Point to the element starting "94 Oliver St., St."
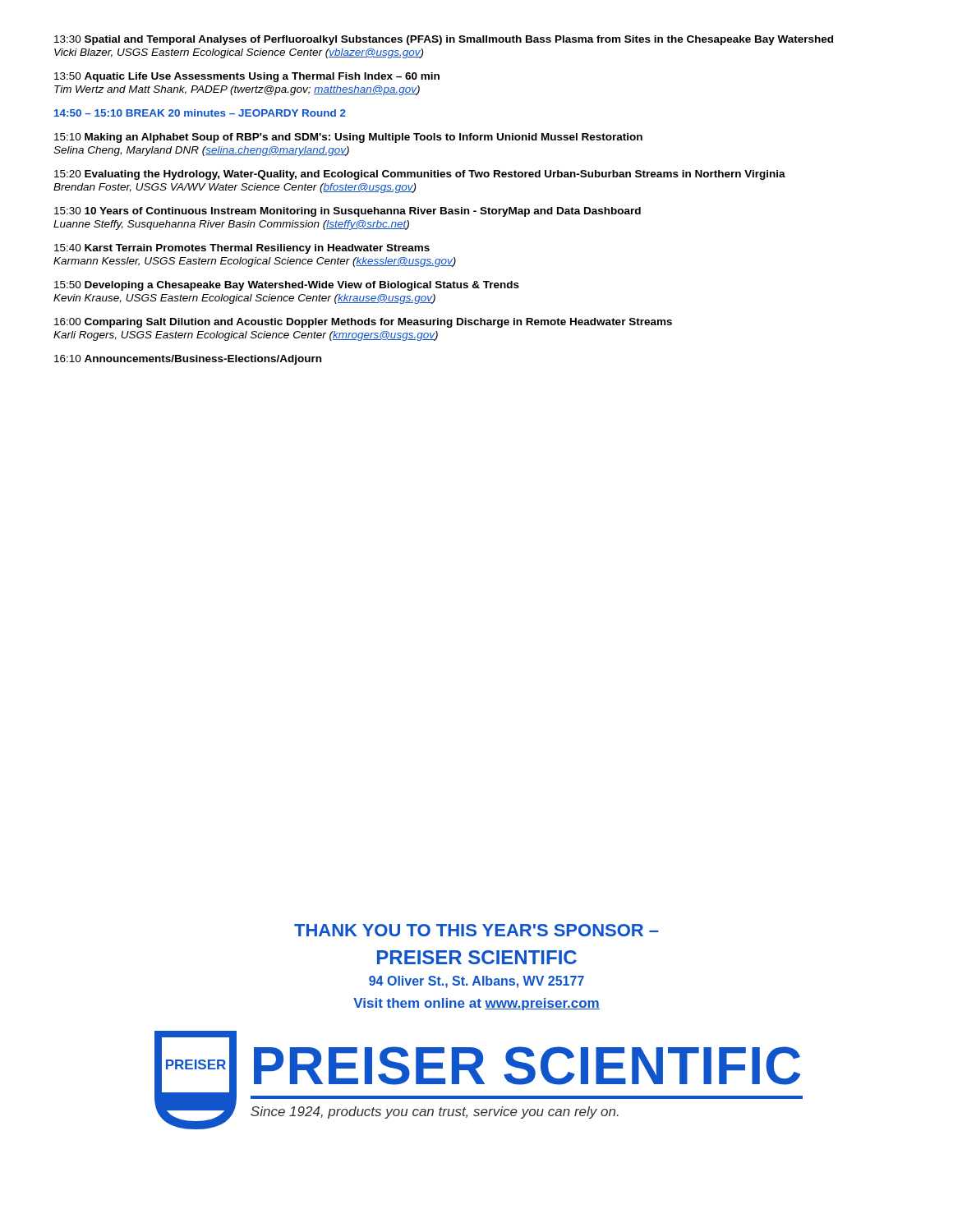Image resolution: width=953 pixels, height=1232 pixels. point(476,981)
